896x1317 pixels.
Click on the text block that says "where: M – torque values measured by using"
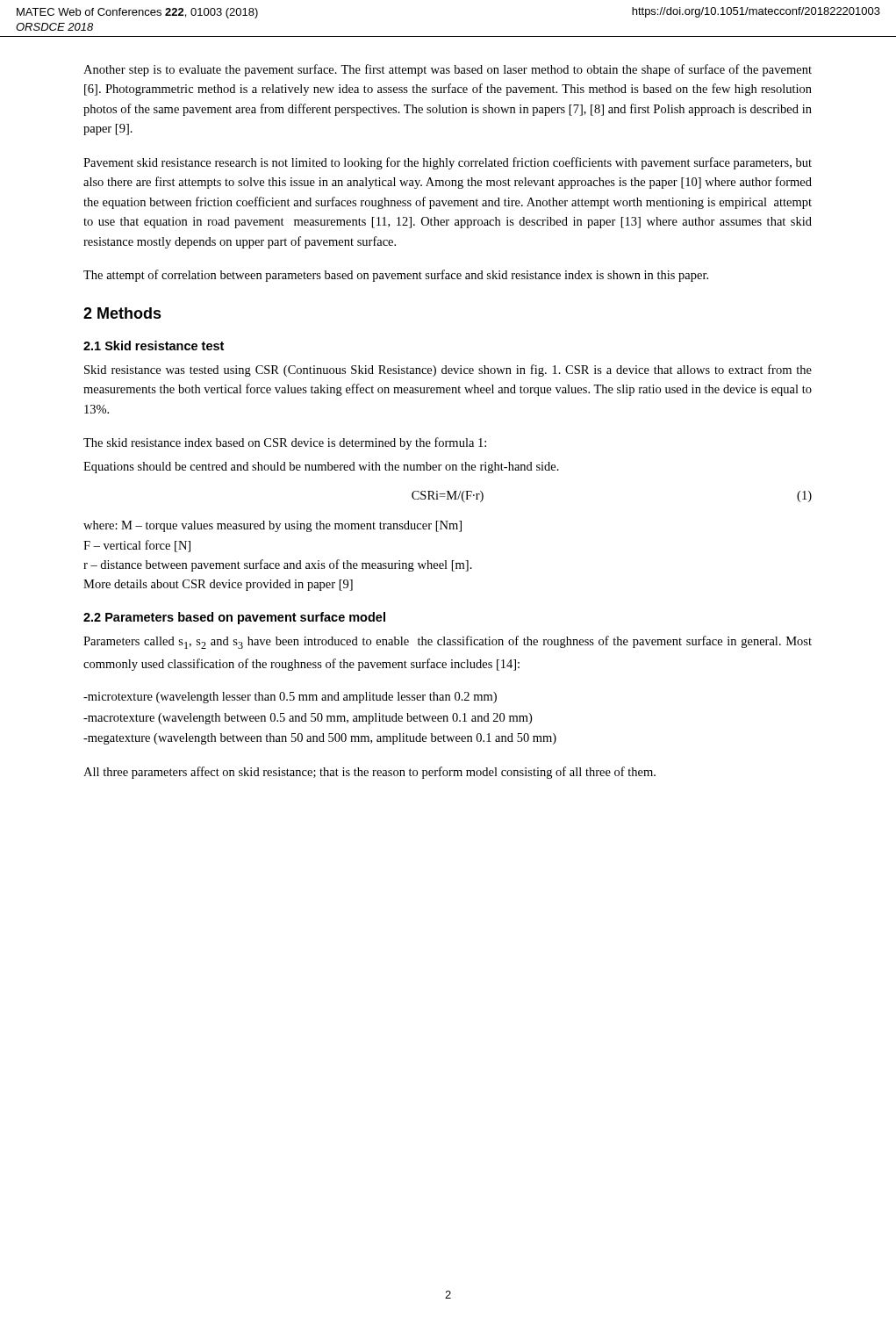pos(278,555)
